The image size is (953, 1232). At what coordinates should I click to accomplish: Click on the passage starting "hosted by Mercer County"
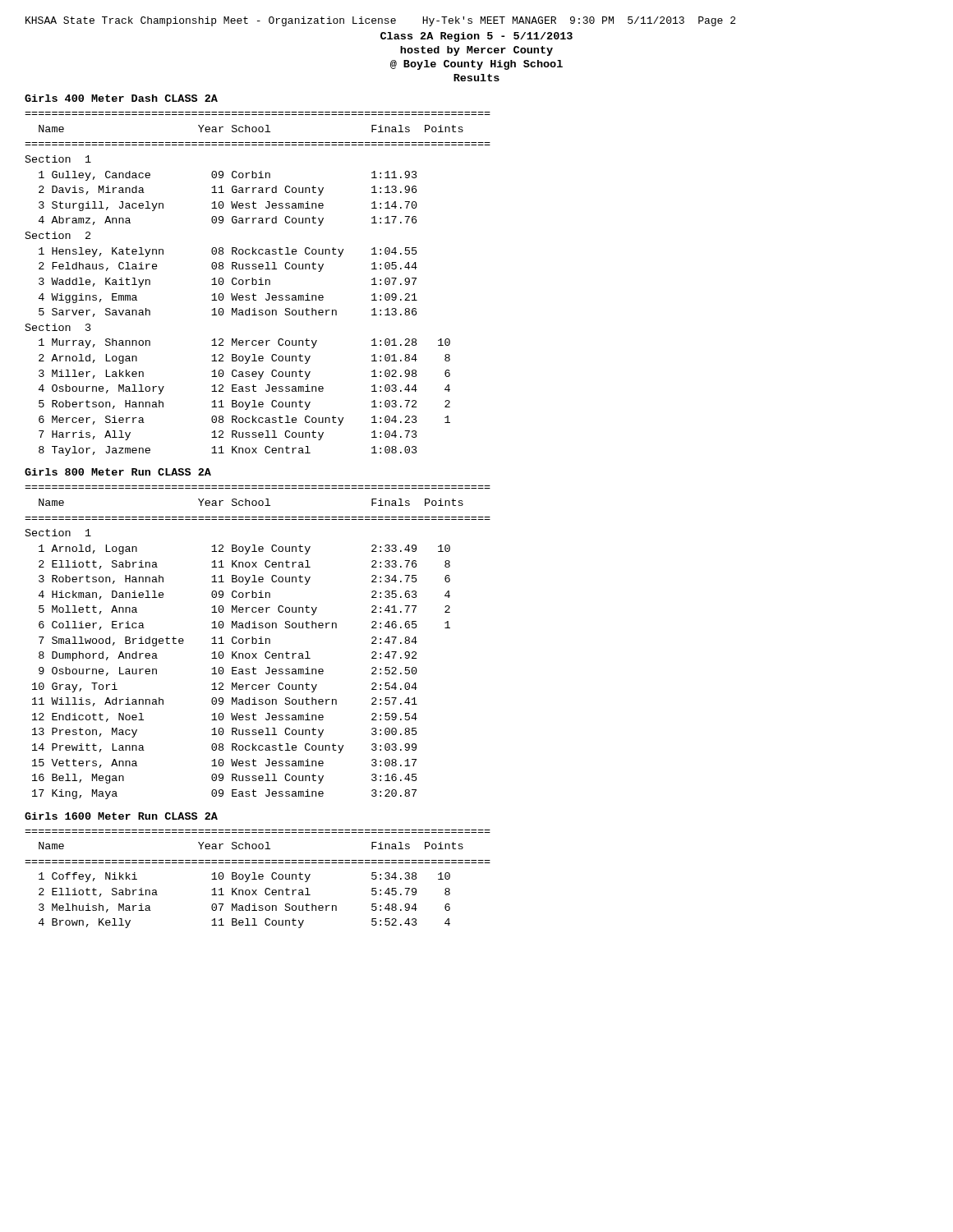476,51
